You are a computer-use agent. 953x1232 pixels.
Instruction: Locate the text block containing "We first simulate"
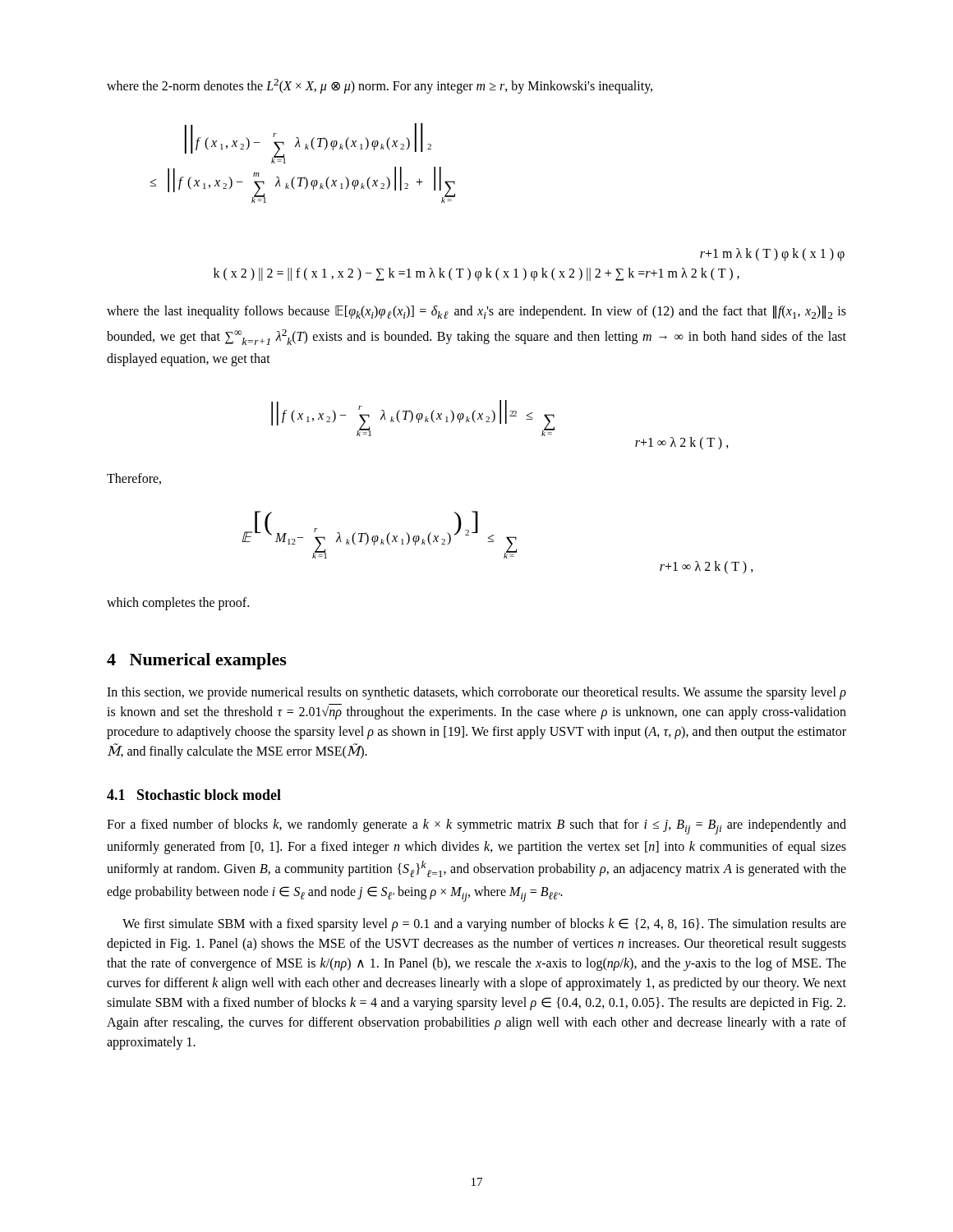click(x=476, y=983)
